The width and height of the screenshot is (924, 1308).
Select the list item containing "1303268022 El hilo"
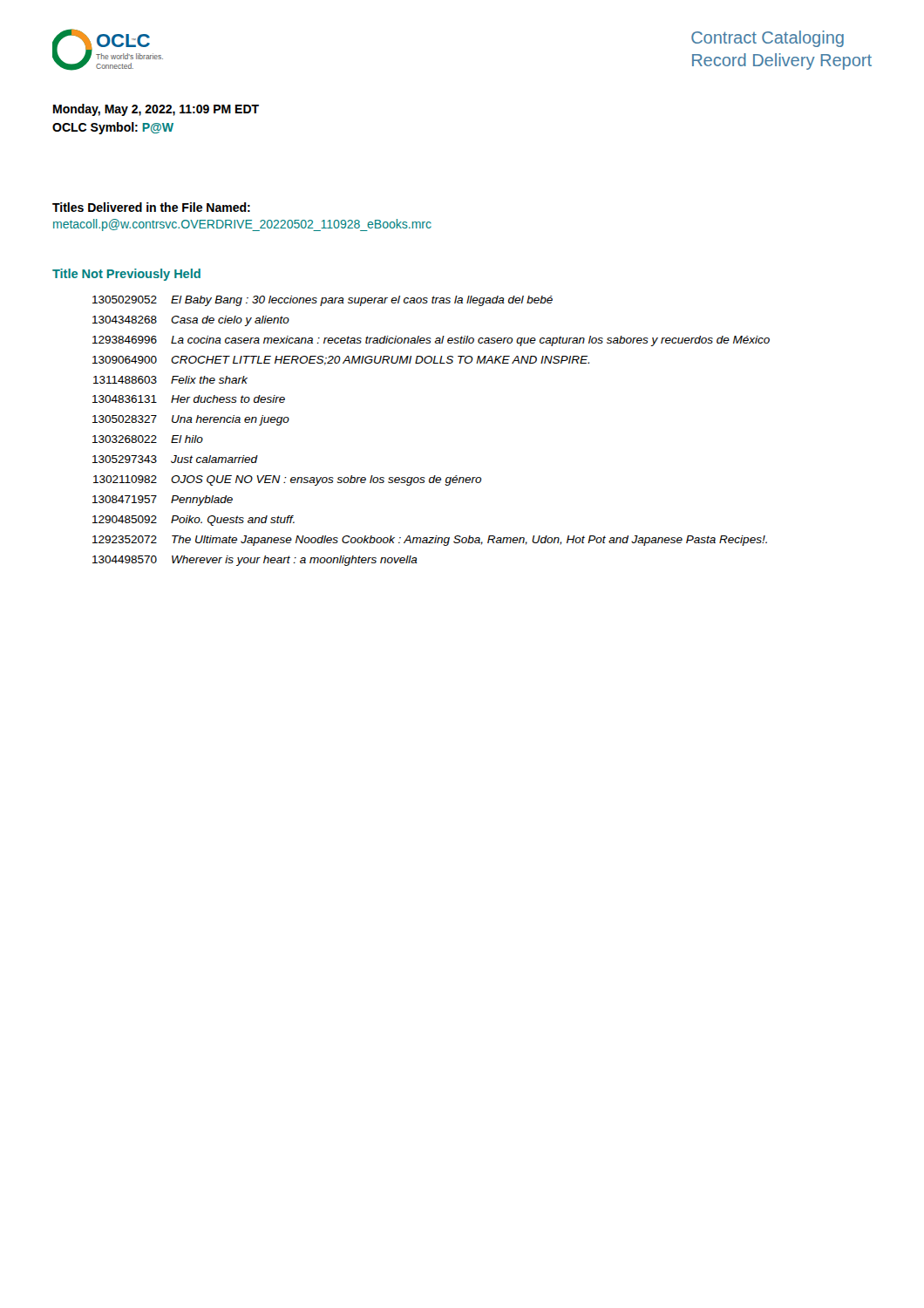[x=148, y=439]
